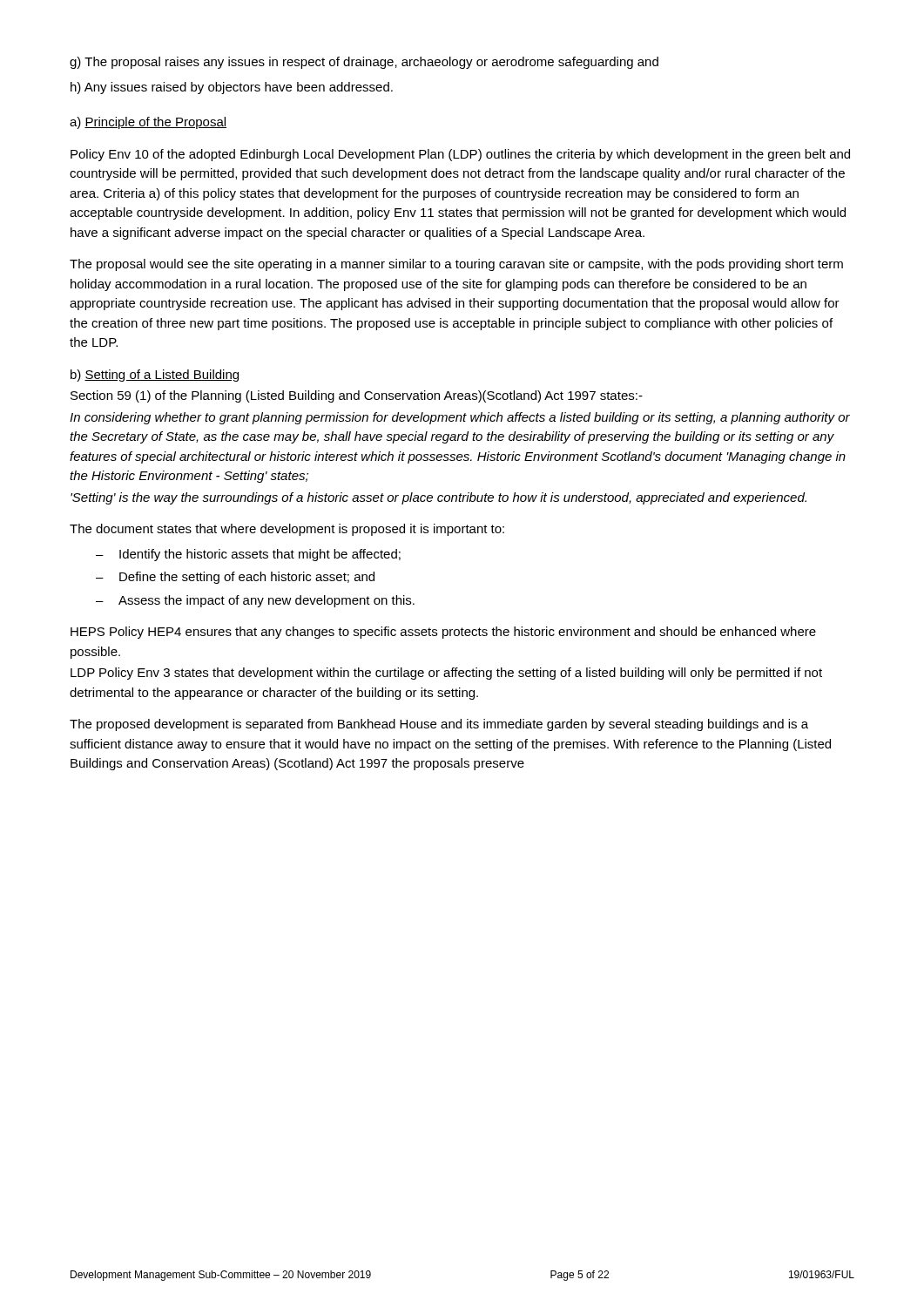
Task: Locate the text block that reads "The proposal would see the site"
Action: (x=462, y=303)
